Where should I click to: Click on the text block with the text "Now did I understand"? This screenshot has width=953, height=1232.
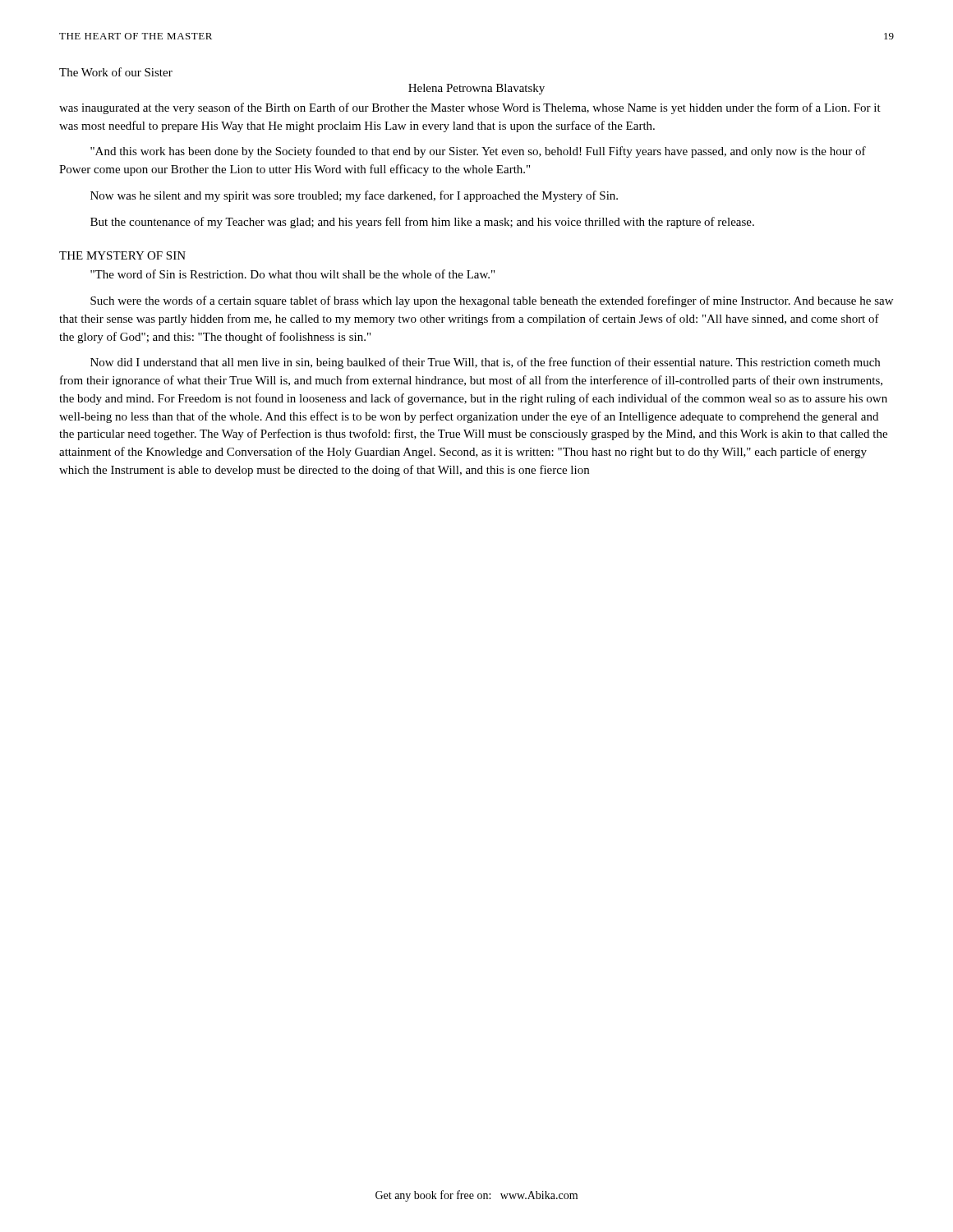click(x=476, y=417)
